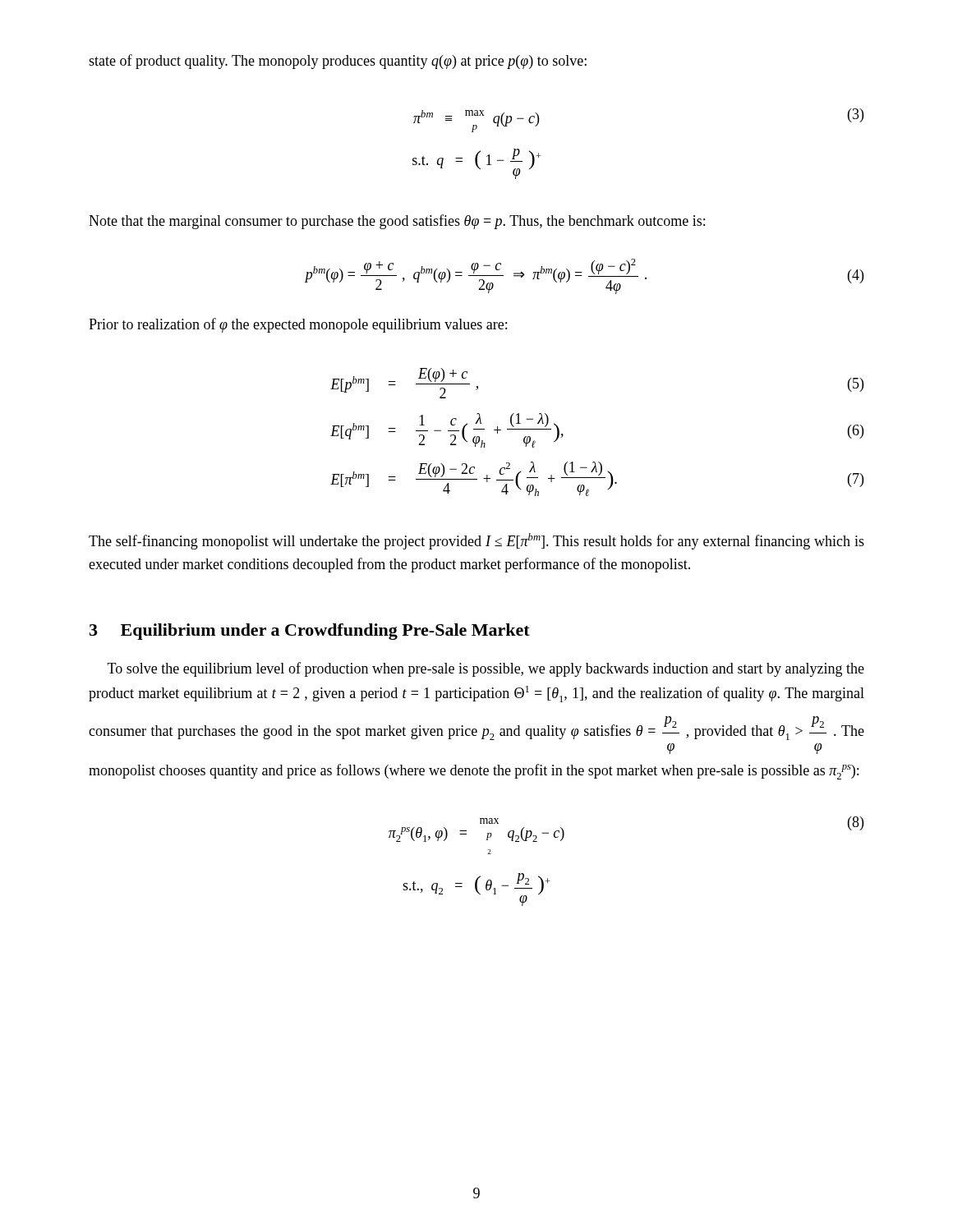The image size is (953, 1232).
Task: Click on the text block that says "To solve the"
Action: (476, 721)
